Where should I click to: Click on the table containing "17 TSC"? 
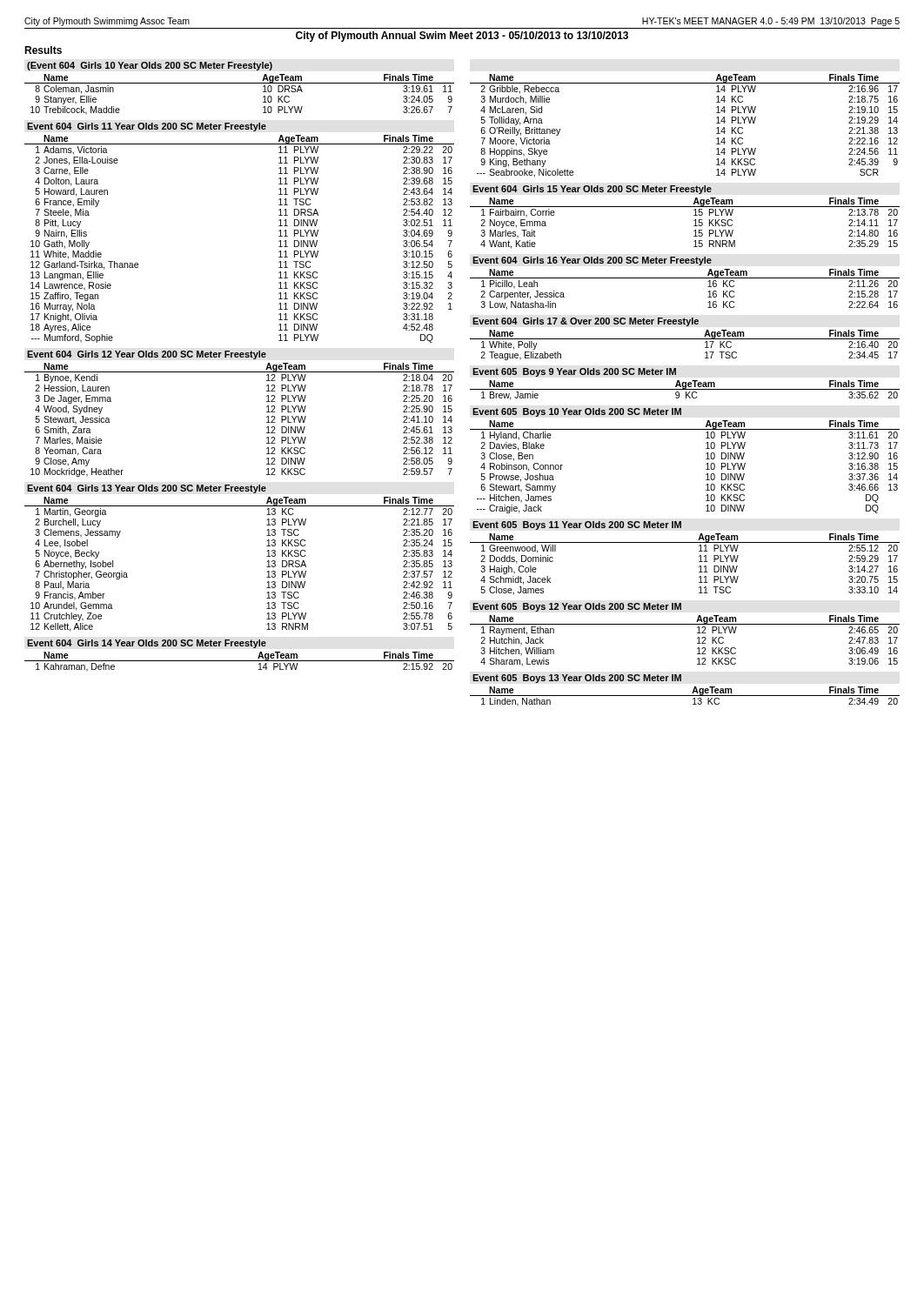[685, 338]
